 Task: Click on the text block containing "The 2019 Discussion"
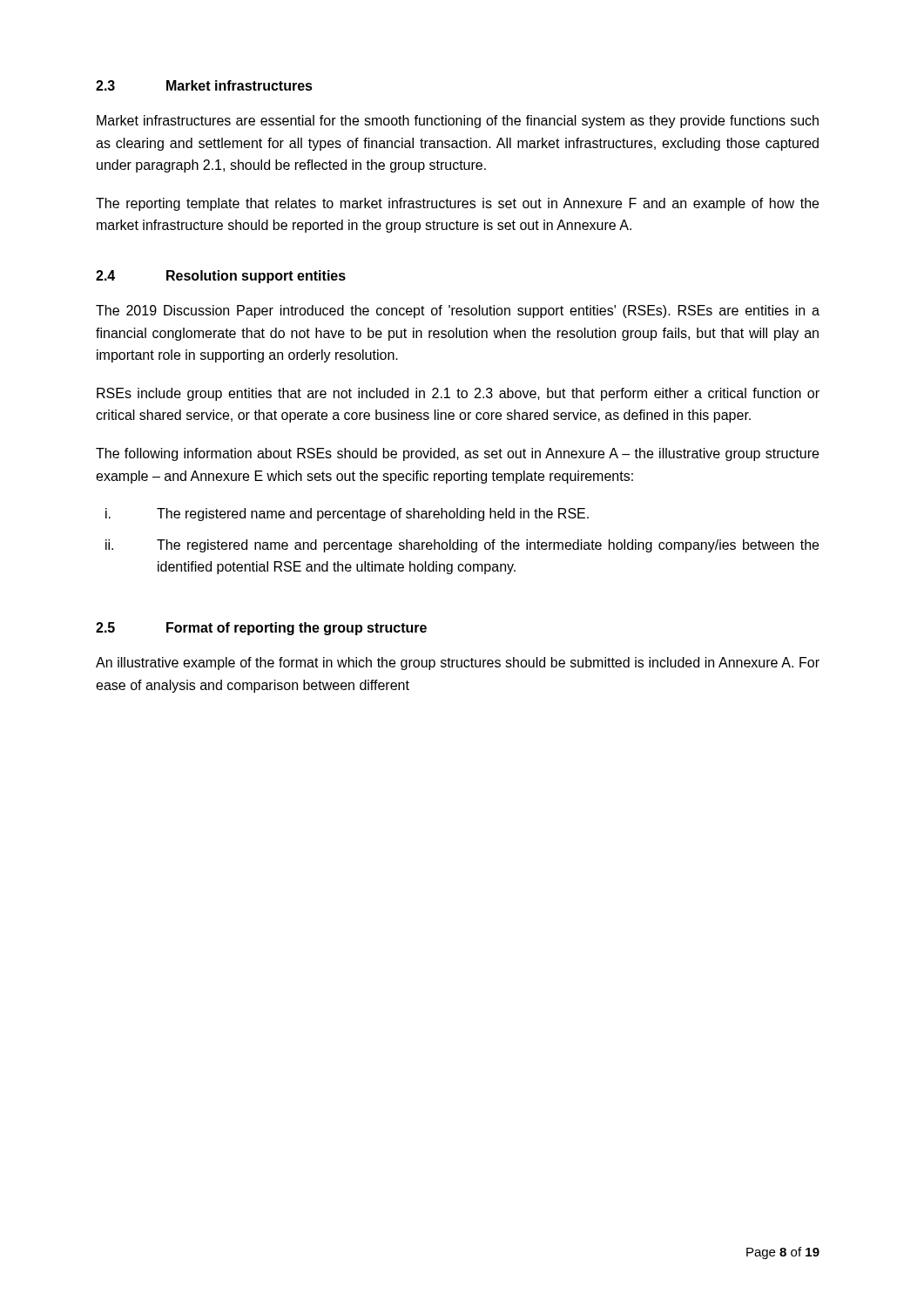click(458, 333)
